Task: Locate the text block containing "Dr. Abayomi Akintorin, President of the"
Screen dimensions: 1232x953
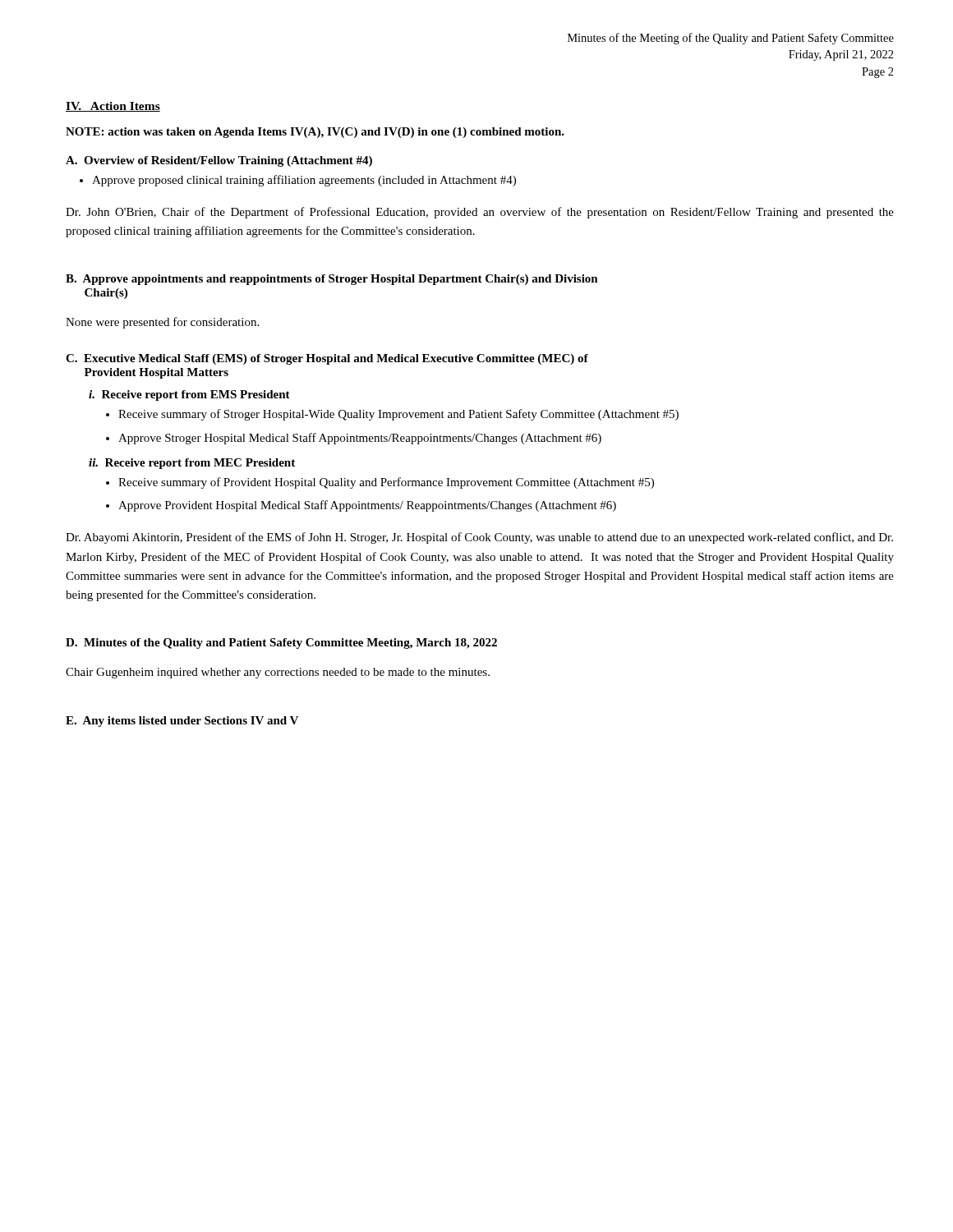Action: click(x=480, y=566)
